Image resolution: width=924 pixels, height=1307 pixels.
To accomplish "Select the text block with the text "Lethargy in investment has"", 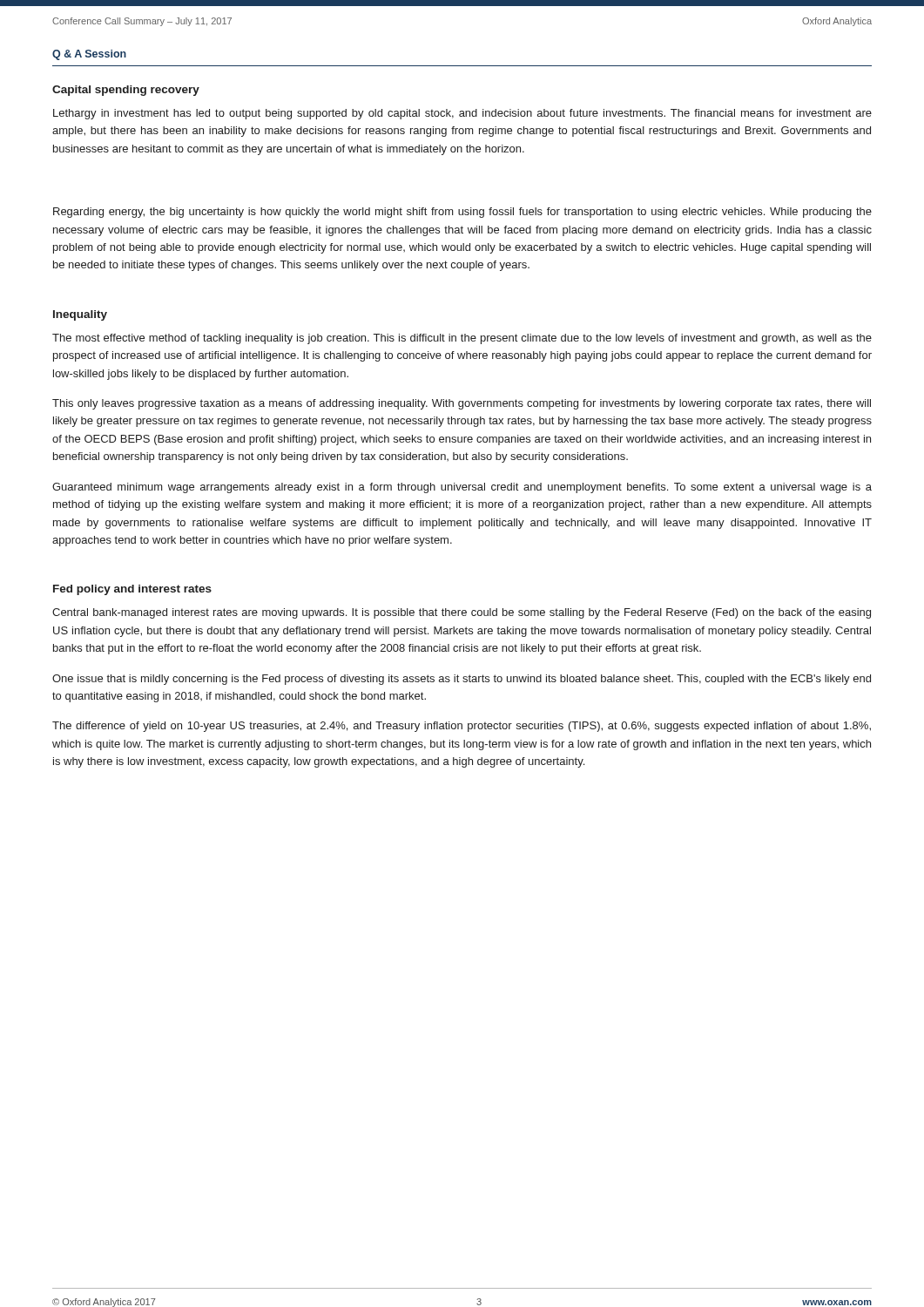I will point(462,131).
